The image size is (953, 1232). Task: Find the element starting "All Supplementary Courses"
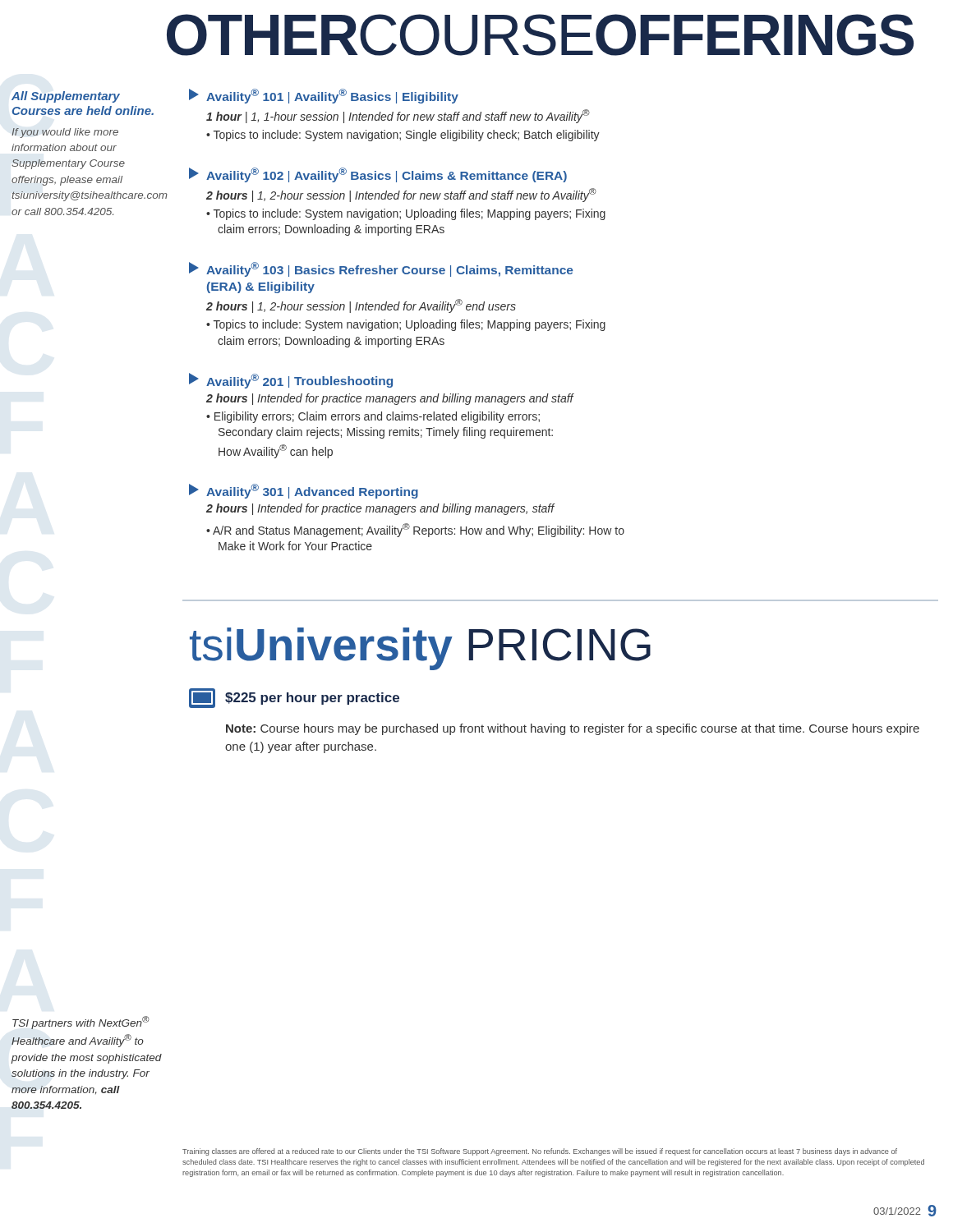[x=89, y=154]
